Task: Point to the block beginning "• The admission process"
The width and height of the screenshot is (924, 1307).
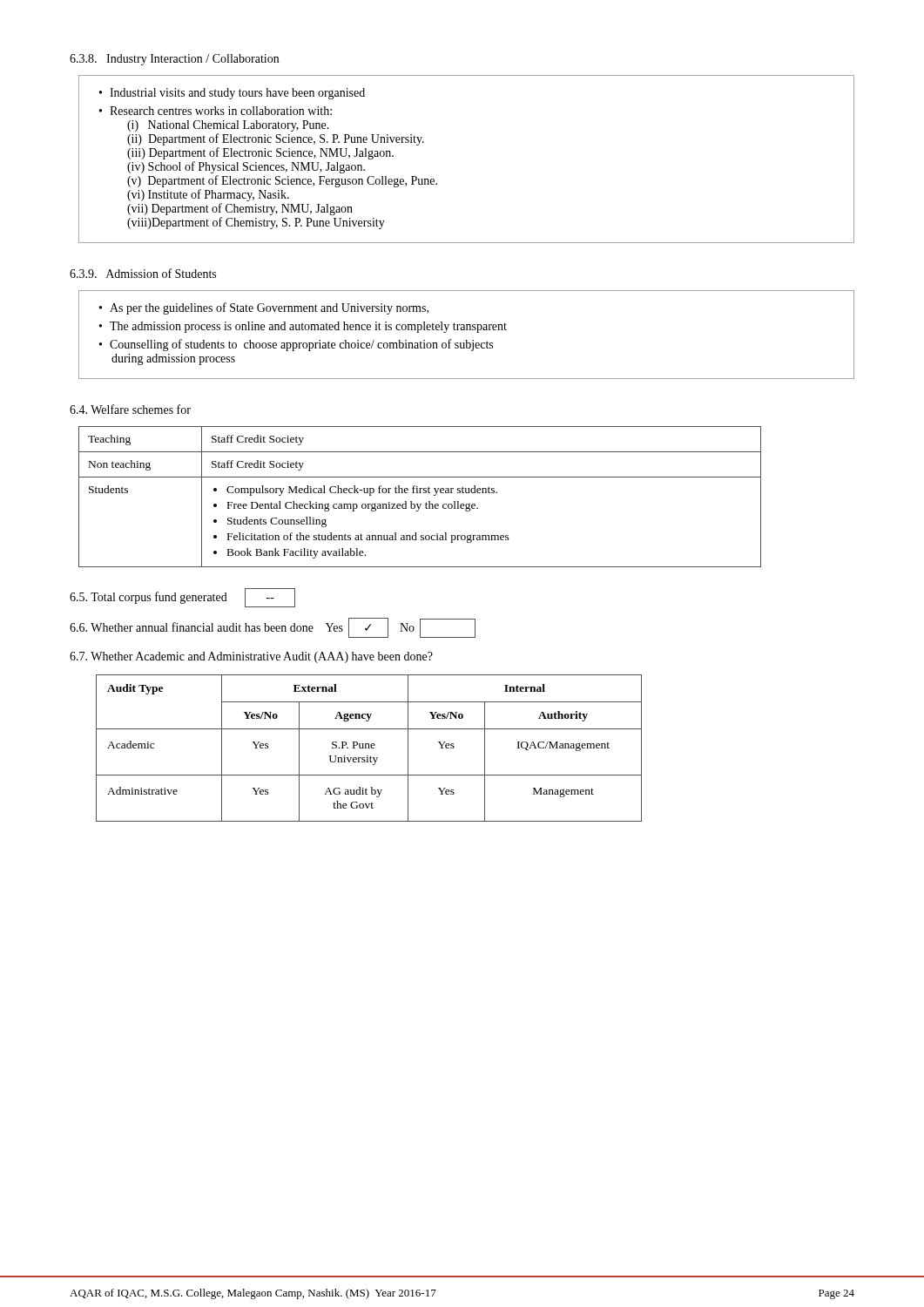Action: pyautogui.click(x=303, y=327)
